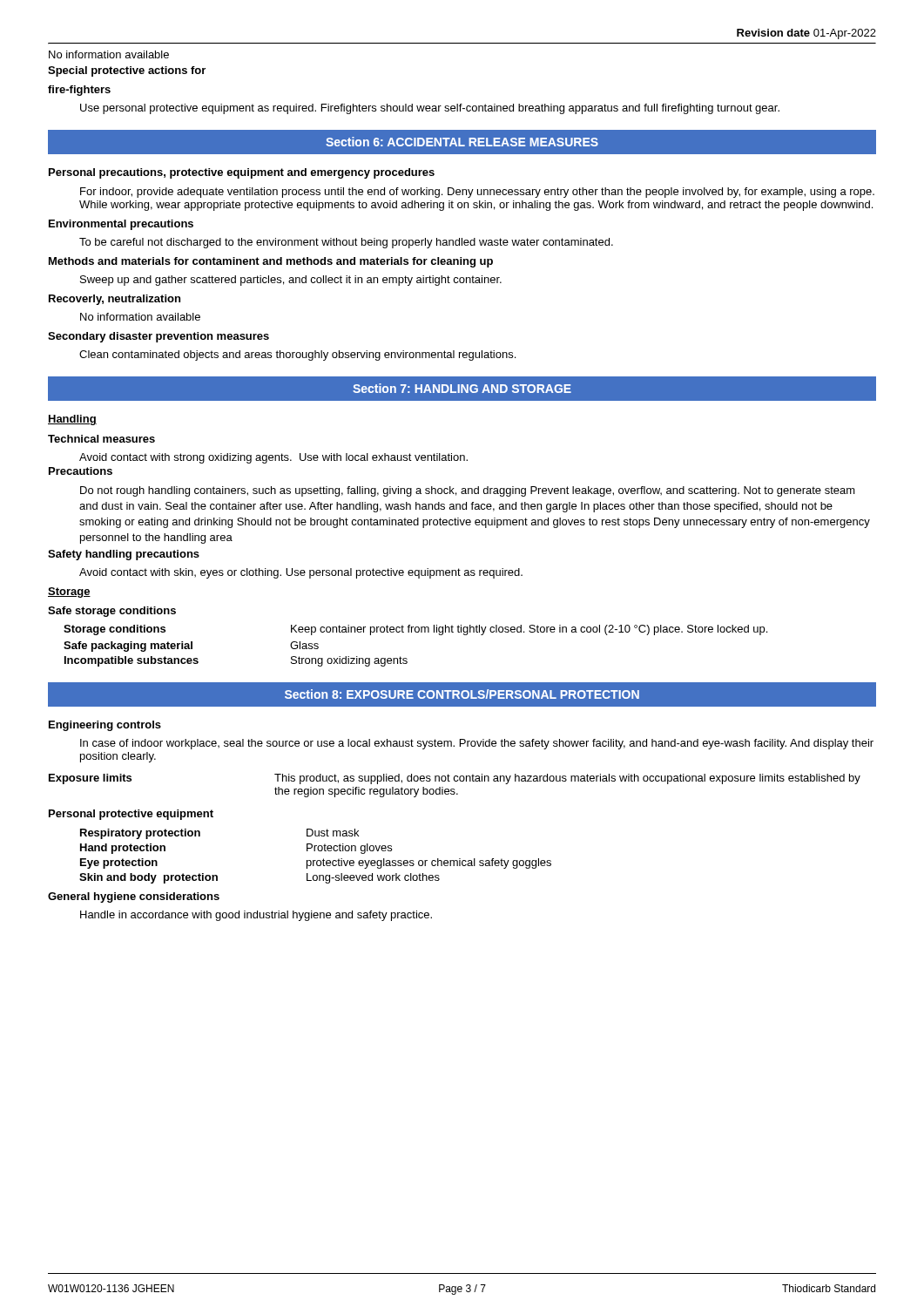Where is the passage that starts "Environmental precautions To be careful not discharged"?
This screenshot has width=924, height=1307.
click(462, 232)
